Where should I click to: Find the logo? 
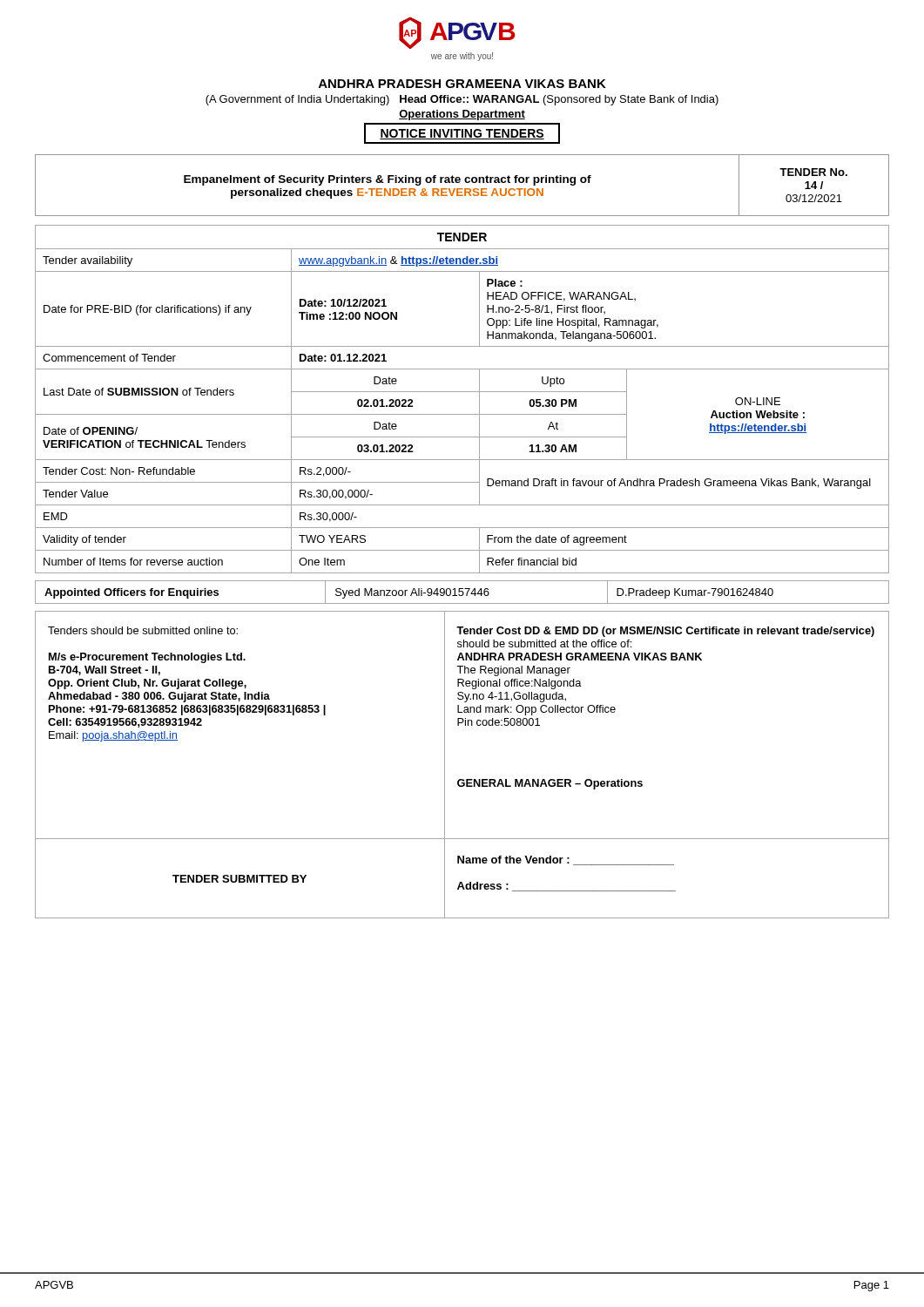[462, 43]
